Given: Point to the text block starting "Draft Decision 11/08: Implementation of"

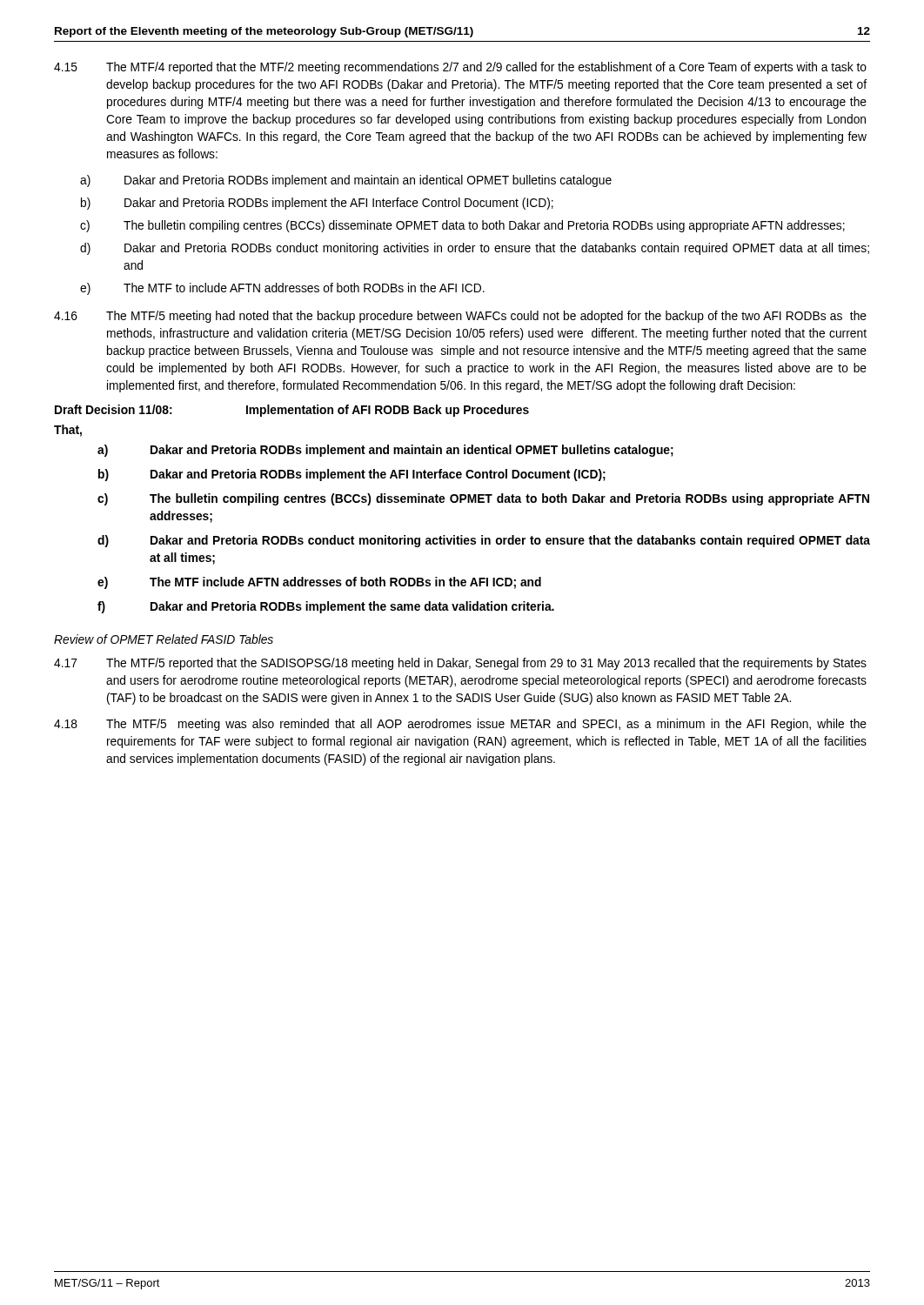Looking at the screenshot, I should (462, 410).
